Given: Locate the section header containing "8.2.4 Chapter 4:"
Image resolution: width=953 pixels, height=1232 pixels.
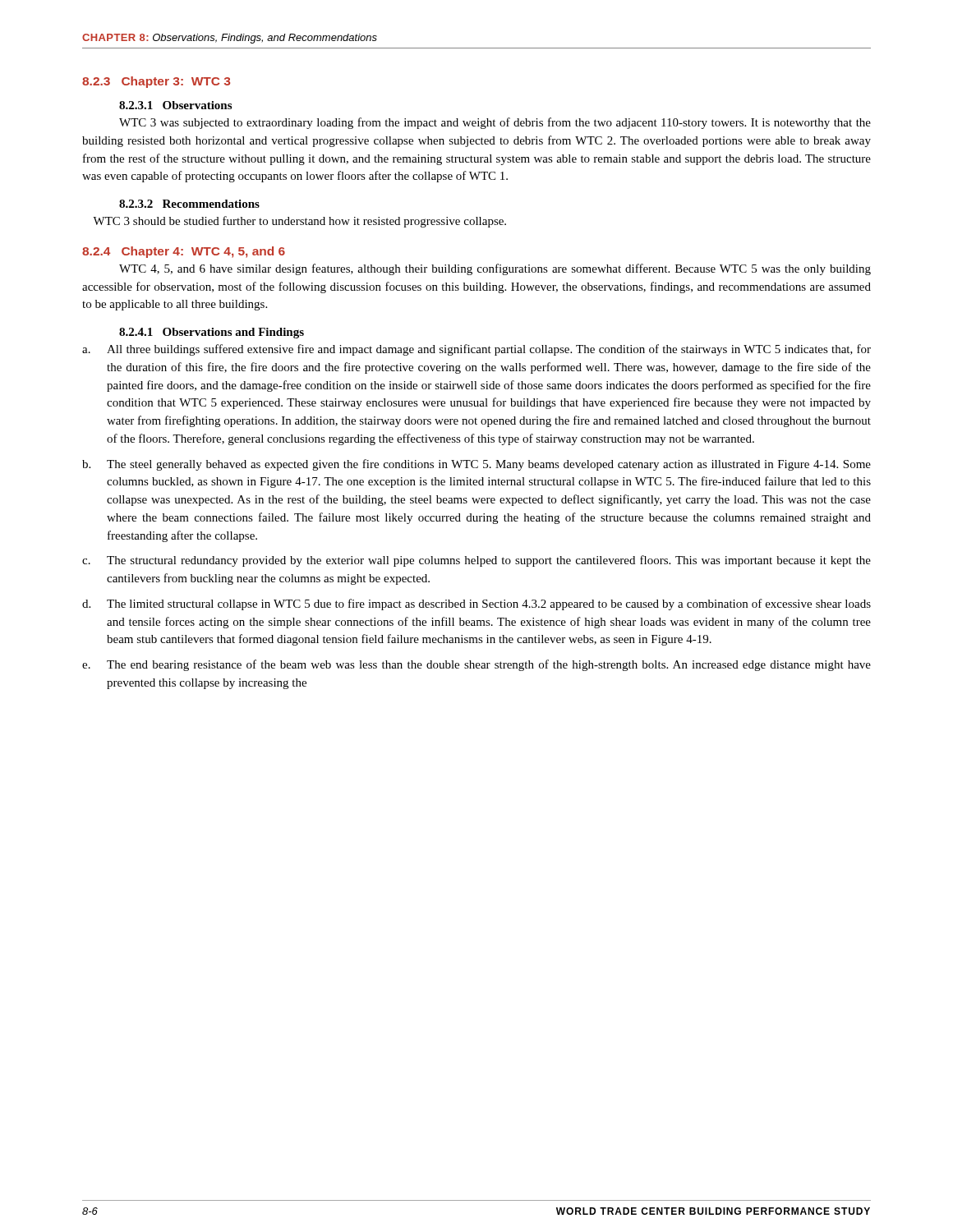Looking at the screenshot, I should (x=184, y=251).
